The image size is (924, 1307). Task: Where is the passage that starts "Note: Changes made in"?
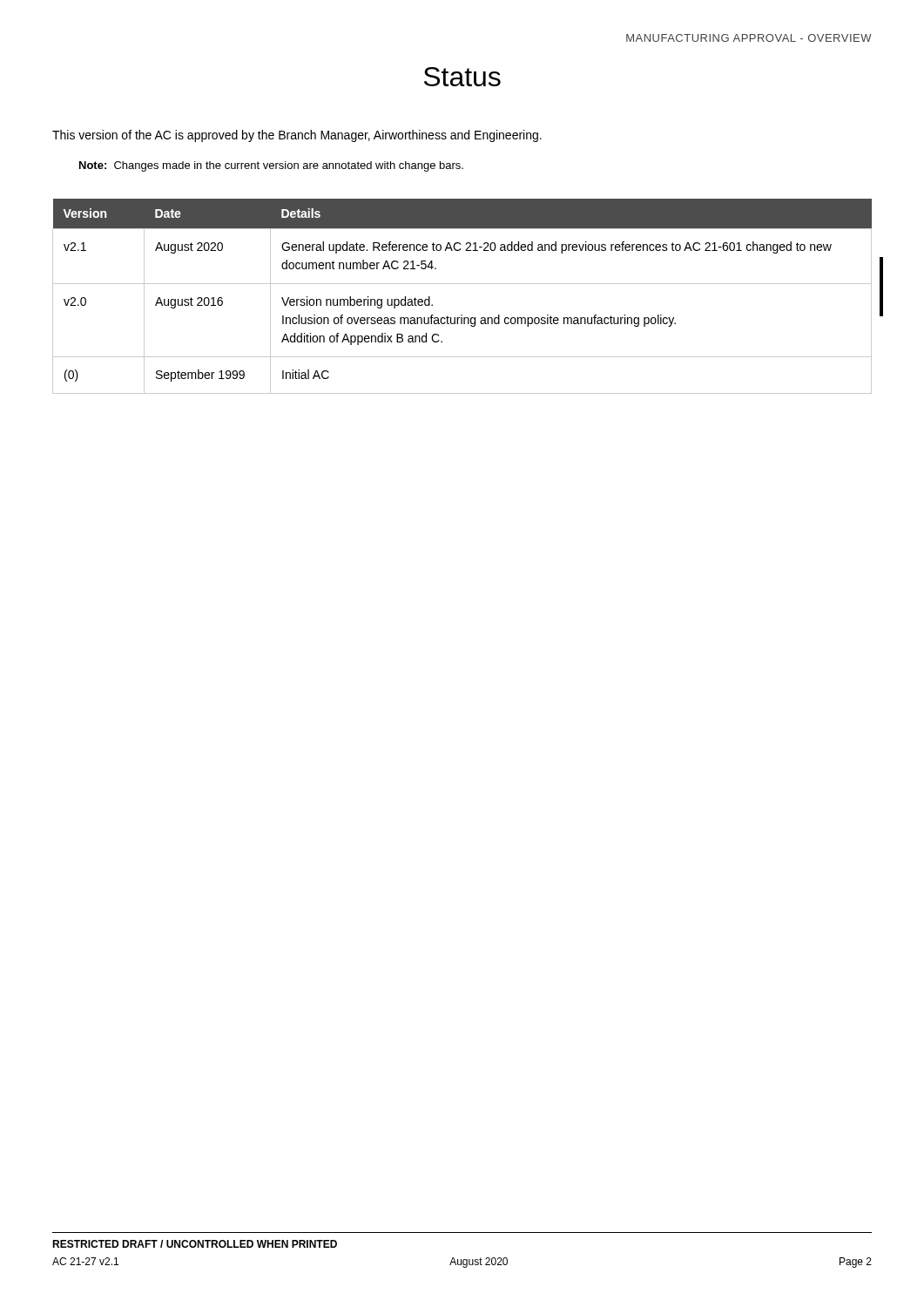coord(271,165)
